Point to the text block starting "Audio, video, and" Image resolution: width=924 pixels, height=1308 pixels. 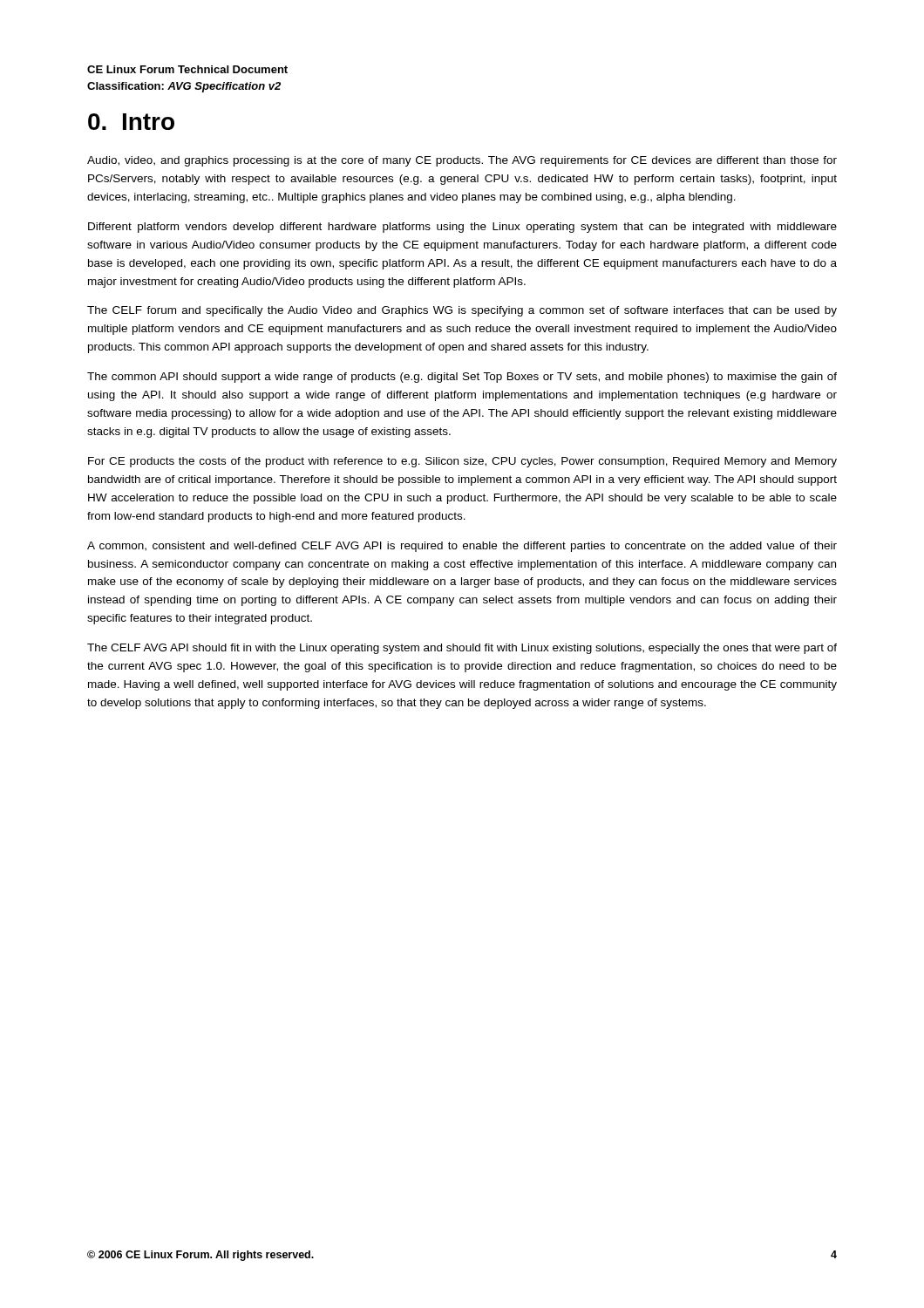[462, 178]
